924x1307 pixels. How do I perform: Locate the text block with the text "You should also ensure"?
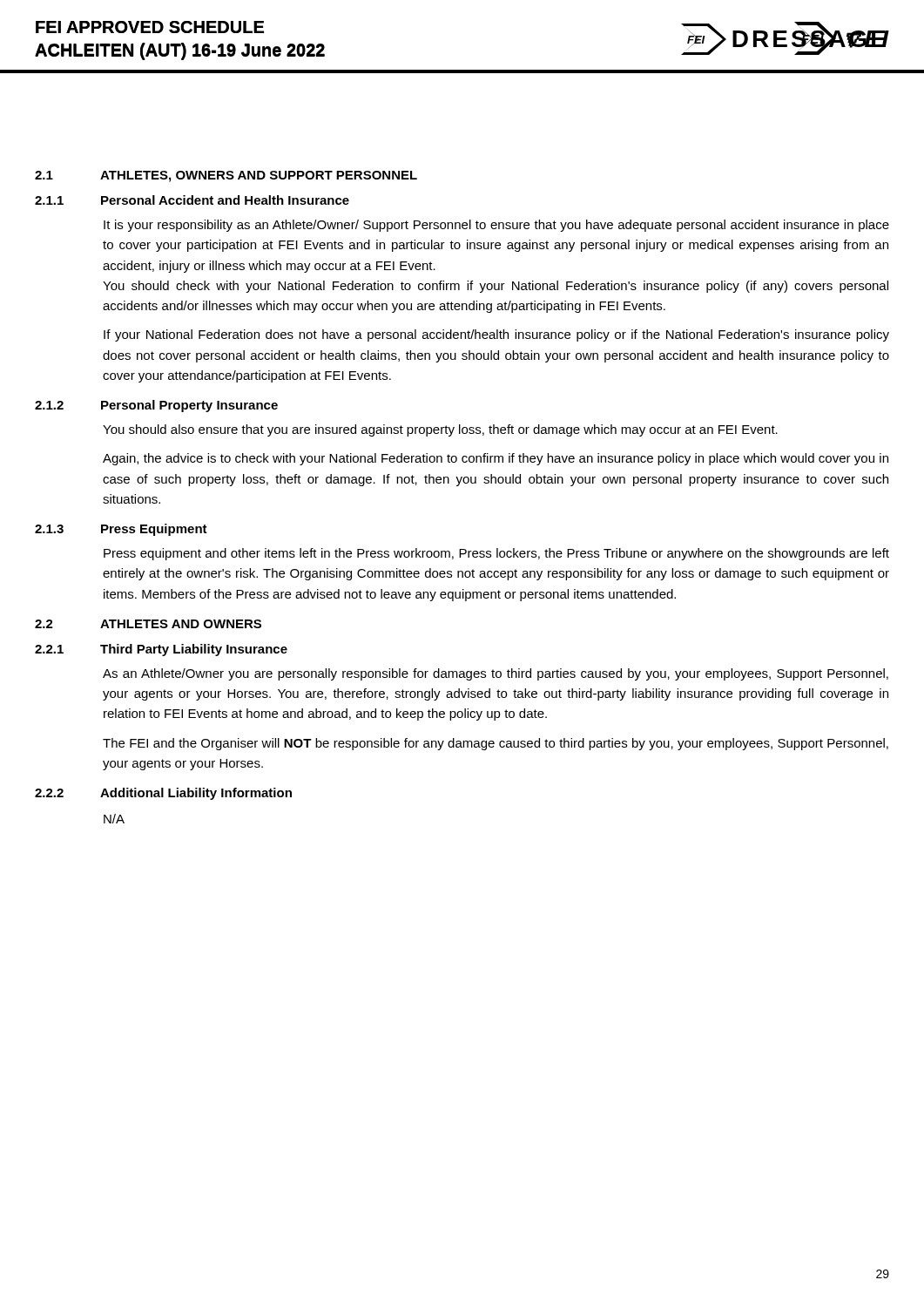tap(441, 429)
